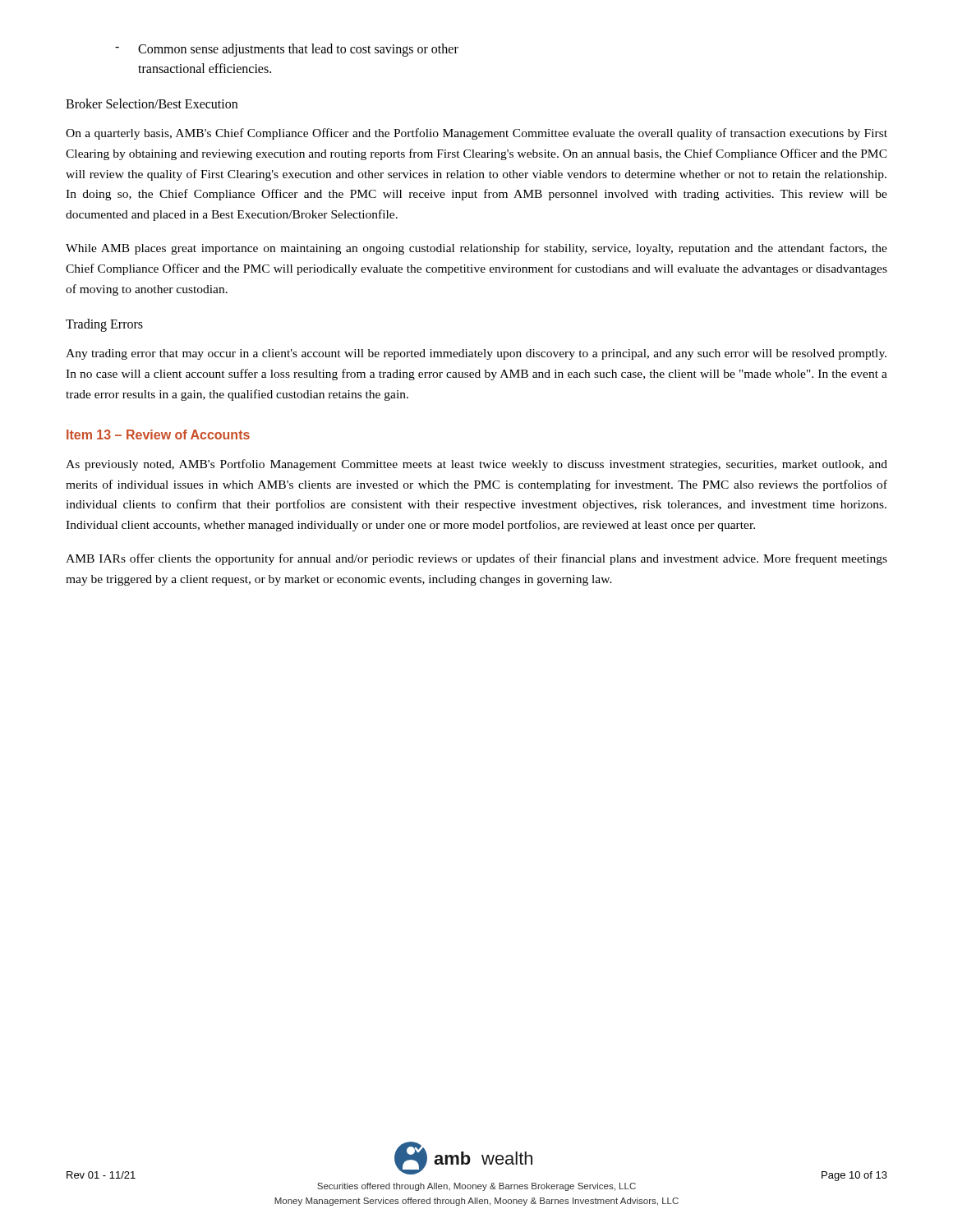Image resolution: width=953 pixels, height=1232 pixels.
Task: Locate the section header containing "Trading Errors"
Action: [104, 324]
